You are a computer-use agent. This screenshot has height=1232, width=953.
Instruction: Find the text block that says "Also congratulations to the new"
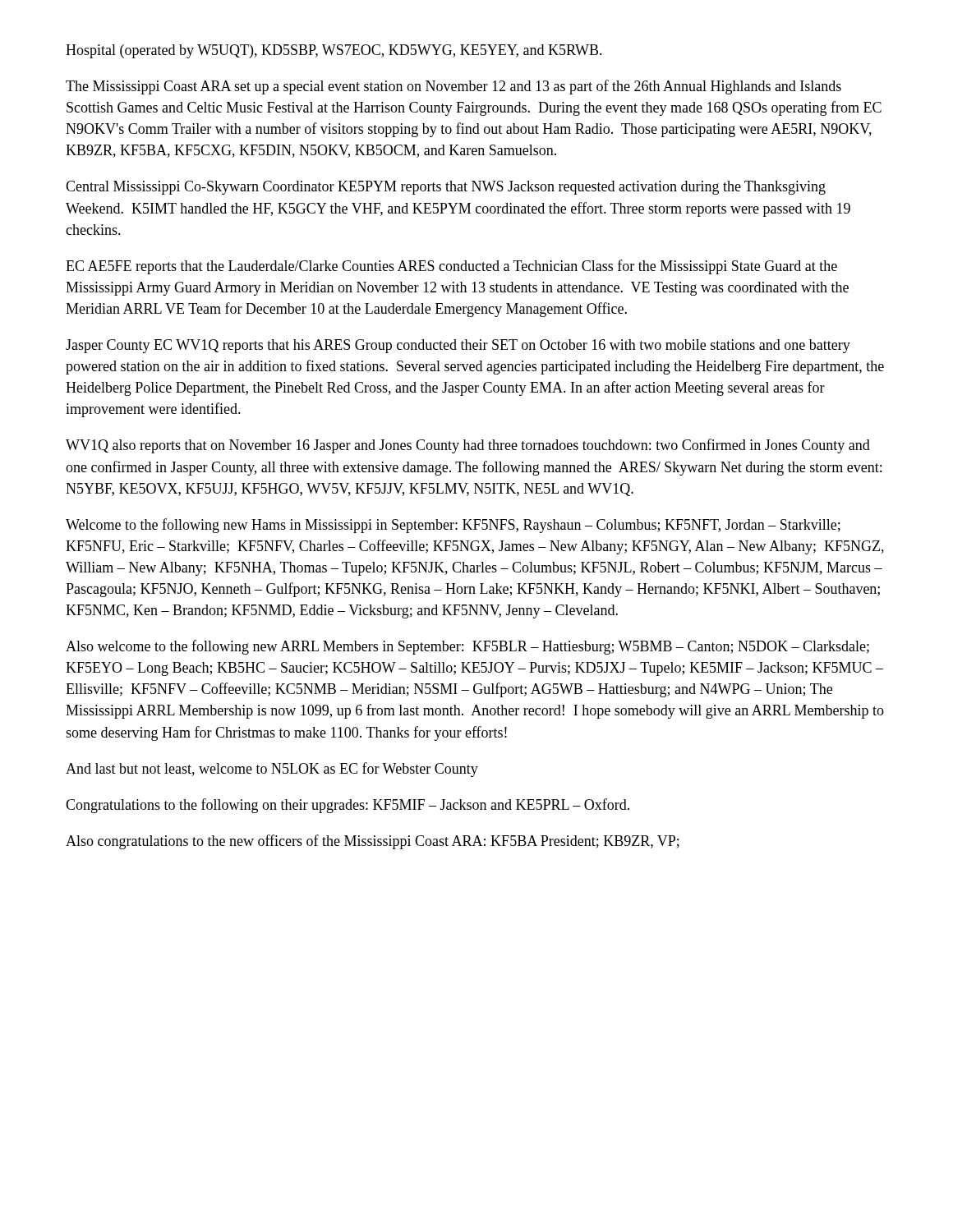[373, 841]
